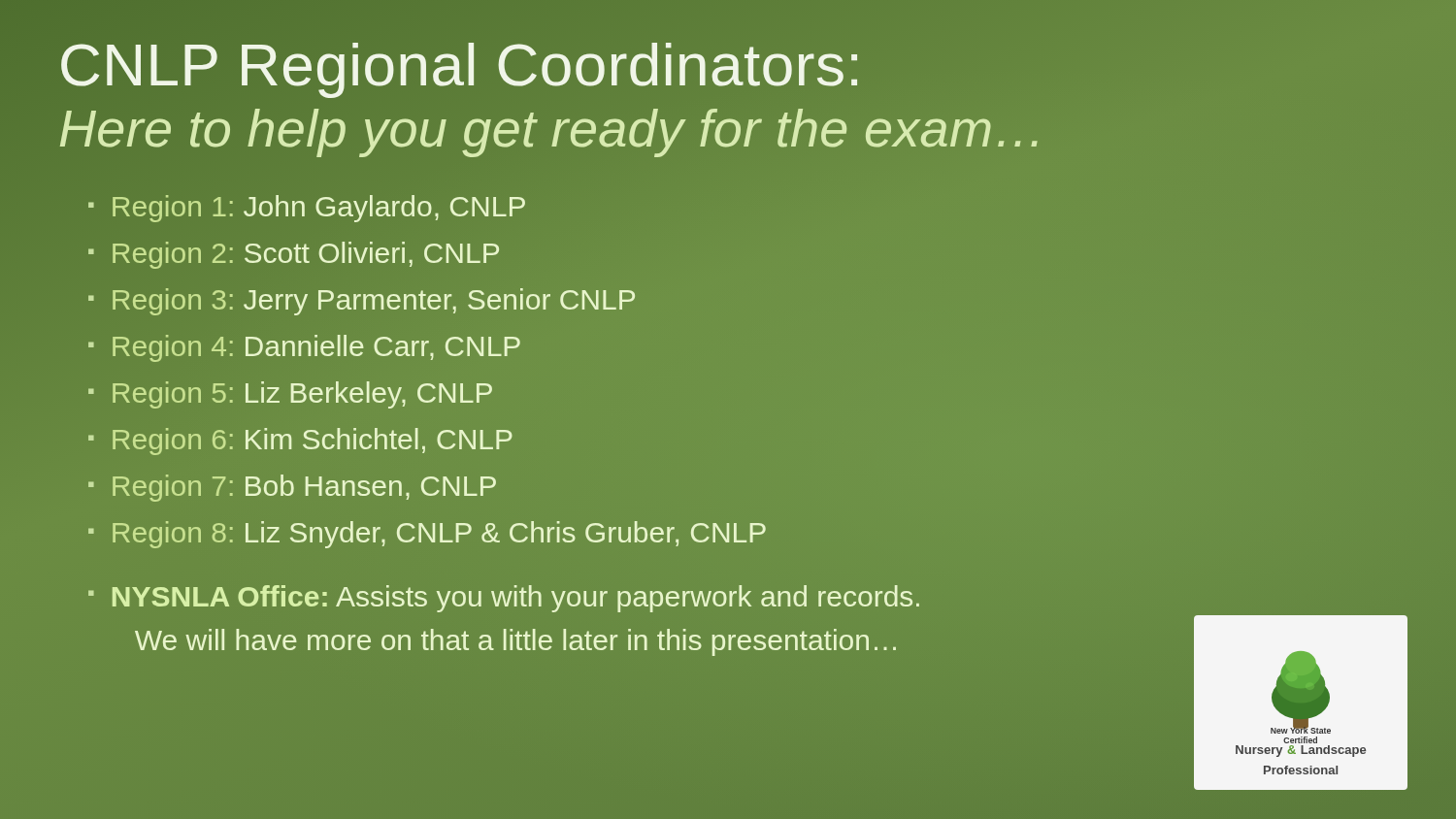Find the list item containing "▪ Region 3:"
This screenshot has height=819, width=1456.
[x=362, y=299]
